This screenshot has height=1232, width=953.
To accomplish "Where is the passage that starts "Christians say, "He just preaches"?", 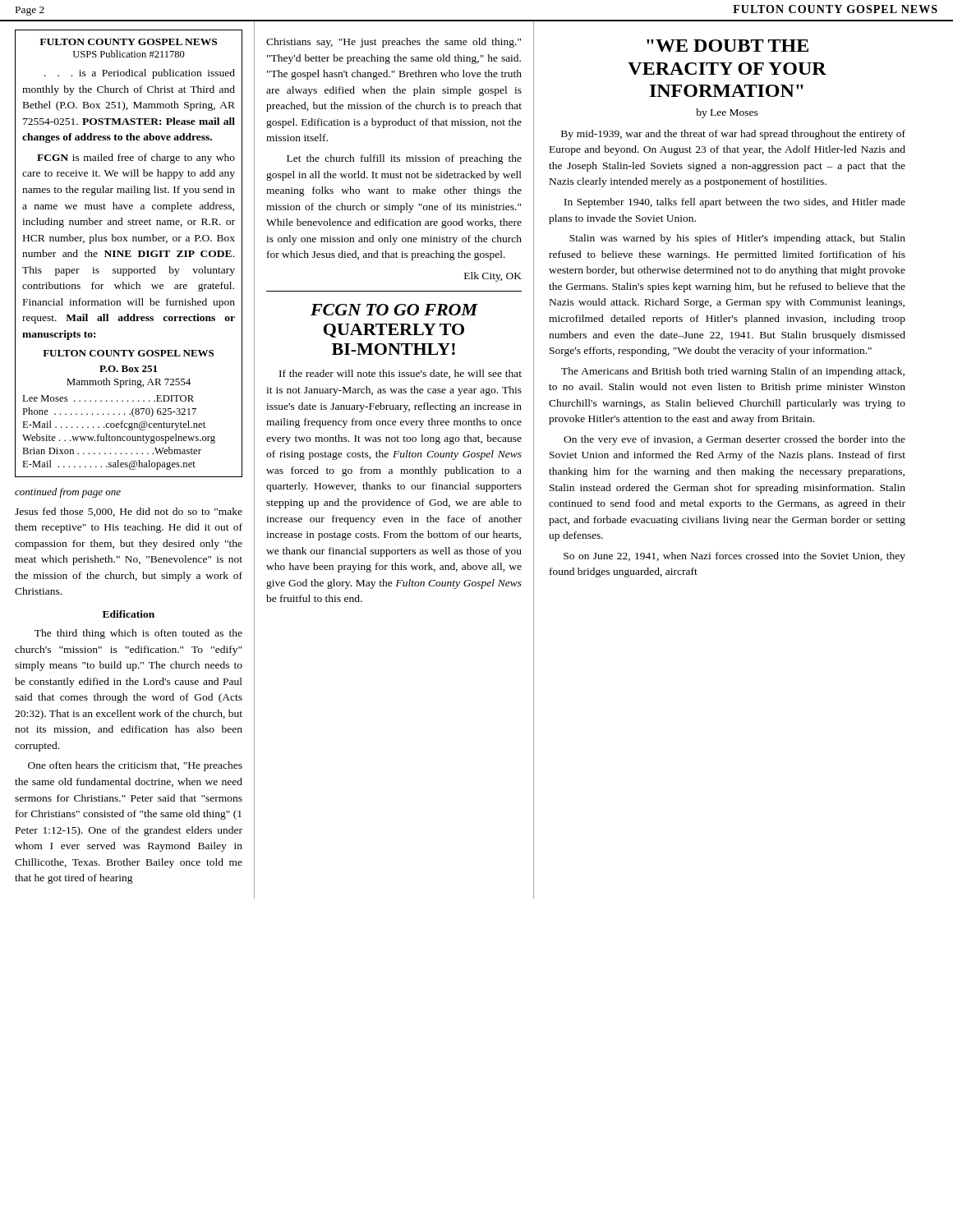I will pos(394,148).
